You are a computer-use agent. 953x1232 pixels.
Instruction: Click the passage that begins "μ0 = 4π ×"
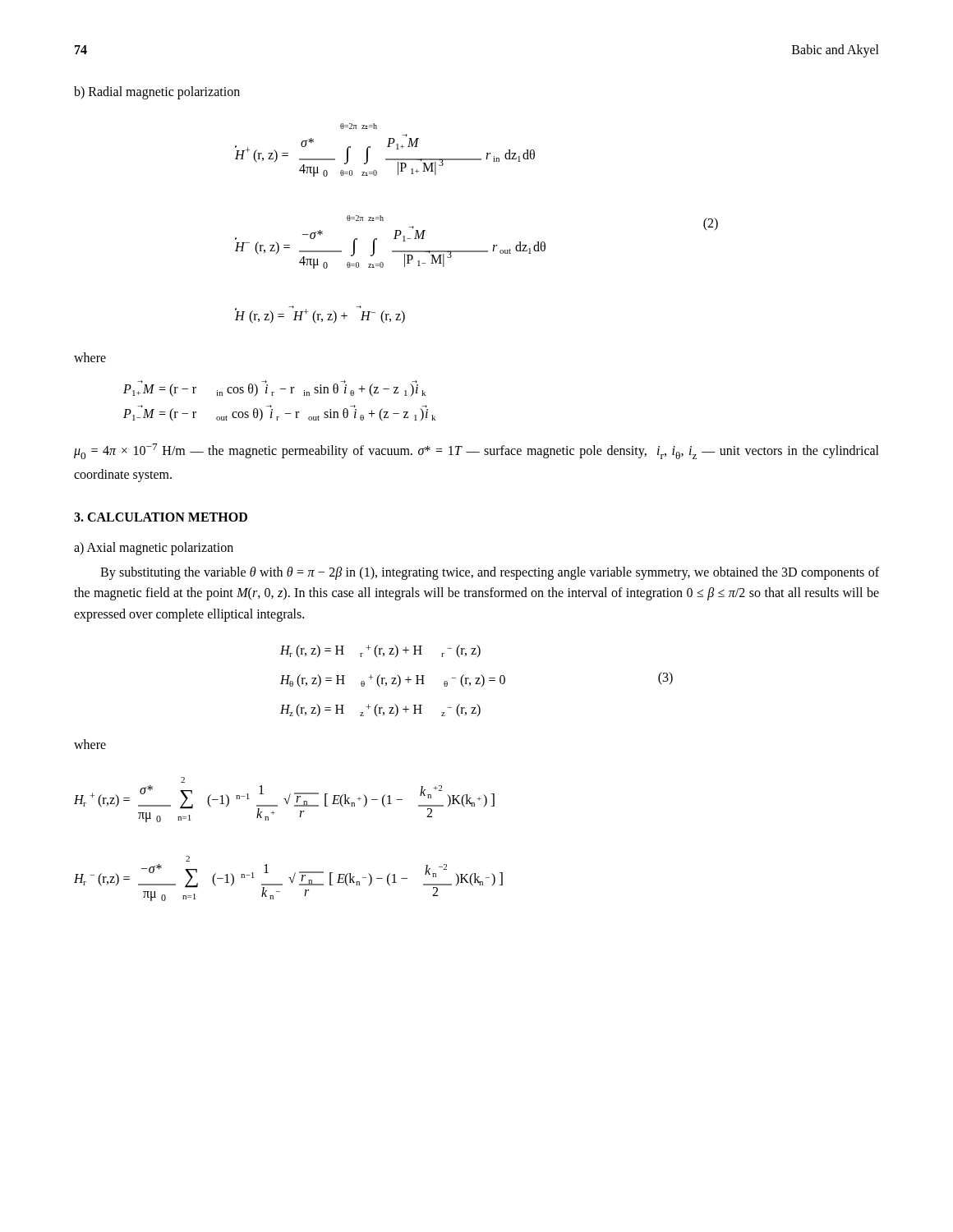[x=476, y=461]
